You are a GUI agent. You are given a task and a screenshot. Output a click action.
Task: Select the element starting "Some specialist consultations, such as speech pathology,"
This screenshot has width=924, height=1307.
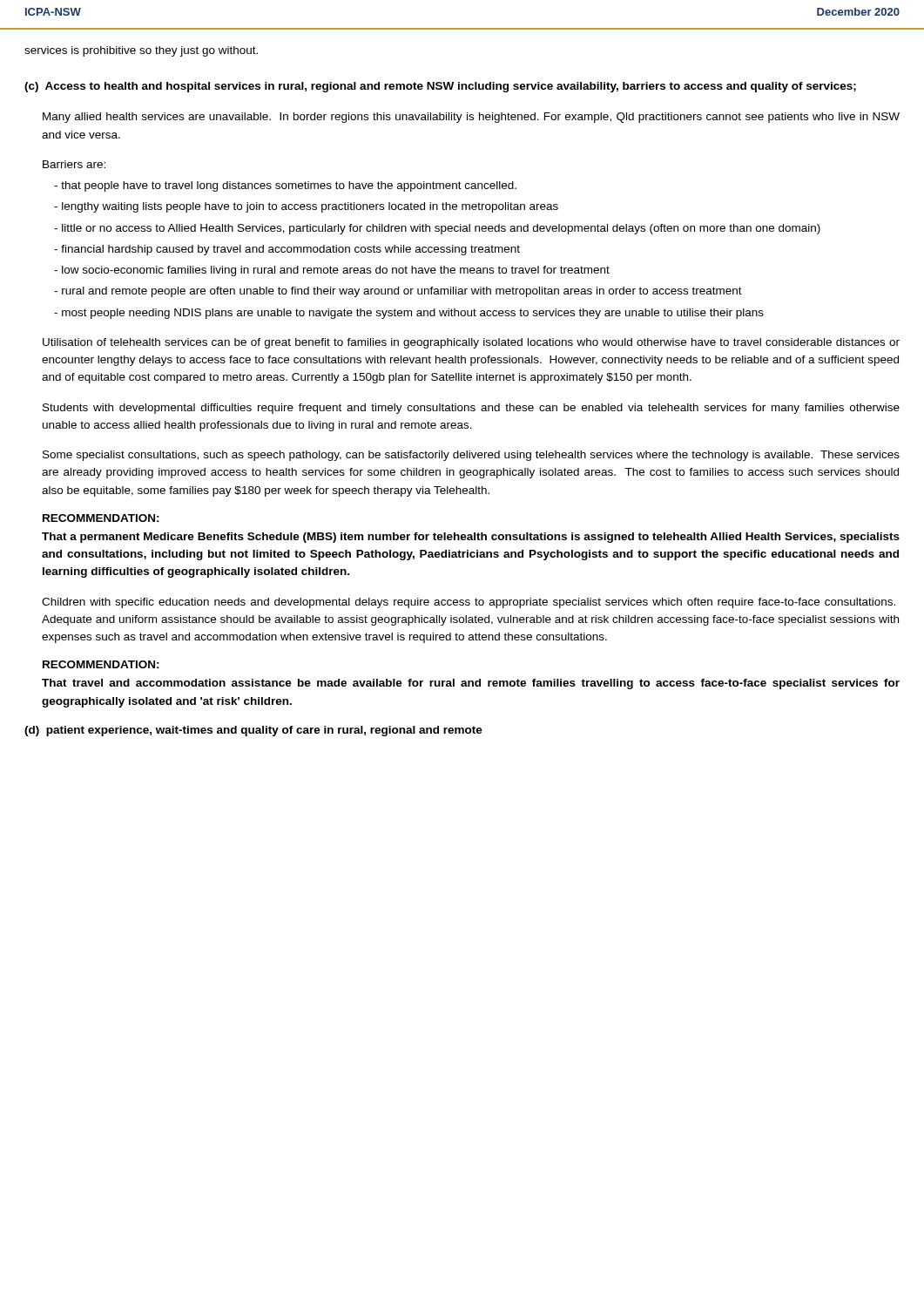coord(471,472)
